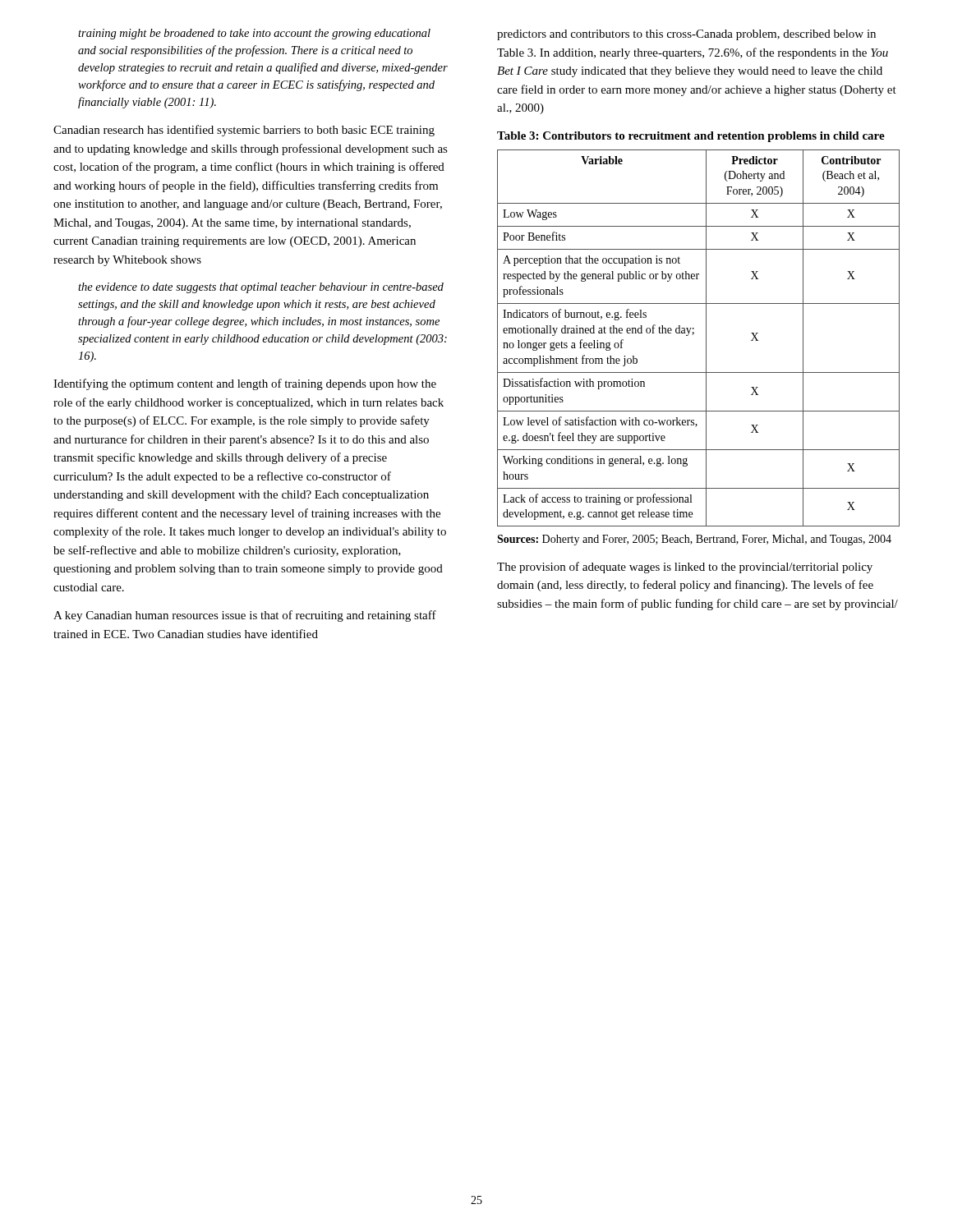The width and height of the screenshot is (953, 1232).
Task: Navigate to the region starting "Sources: Doherty and Forer, 2005;"
Action: pos(694,539)
